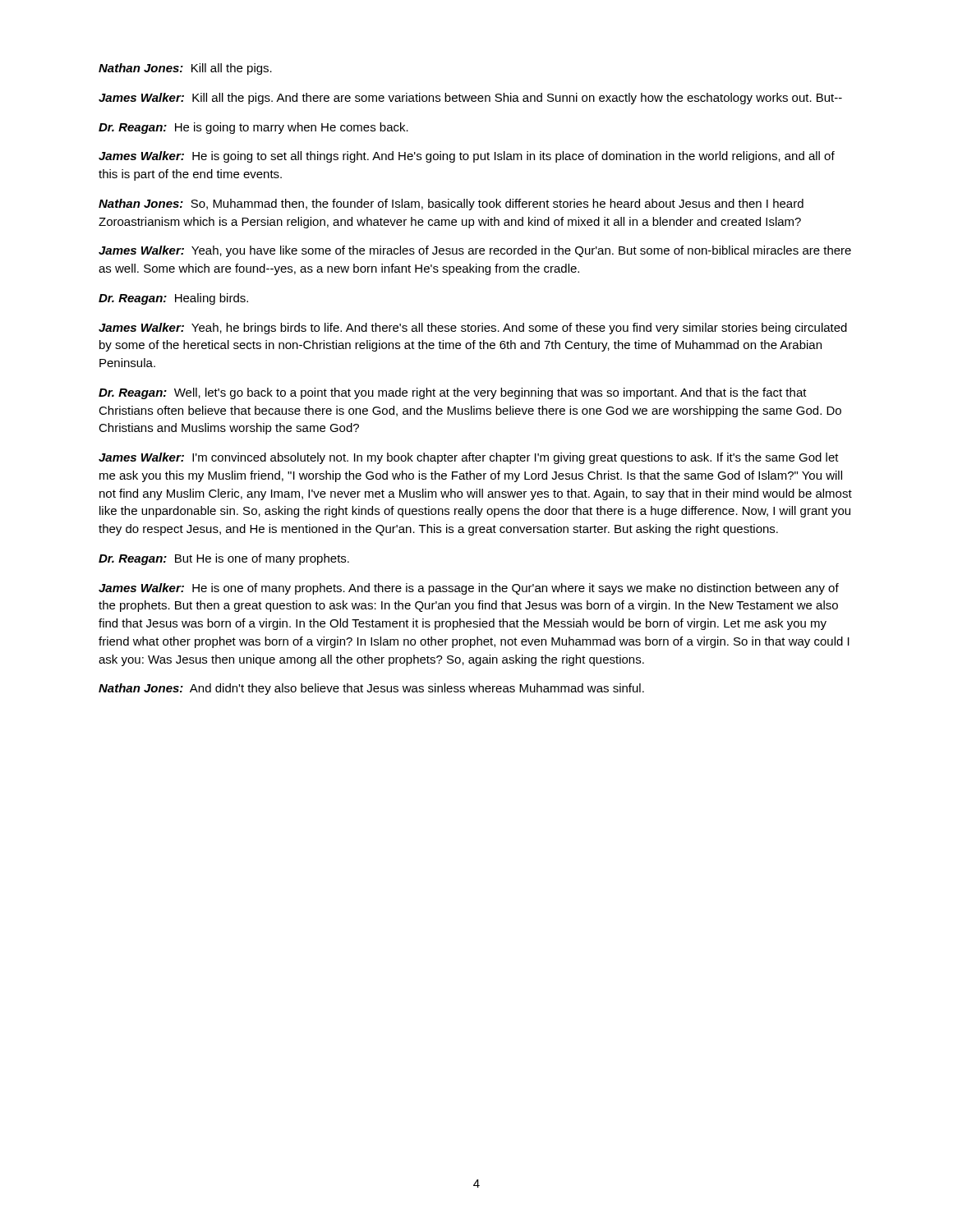953x1232 pixels.
Task: Point to "Dr. Reagan: Healing birds."
Action: pos(174,298)
